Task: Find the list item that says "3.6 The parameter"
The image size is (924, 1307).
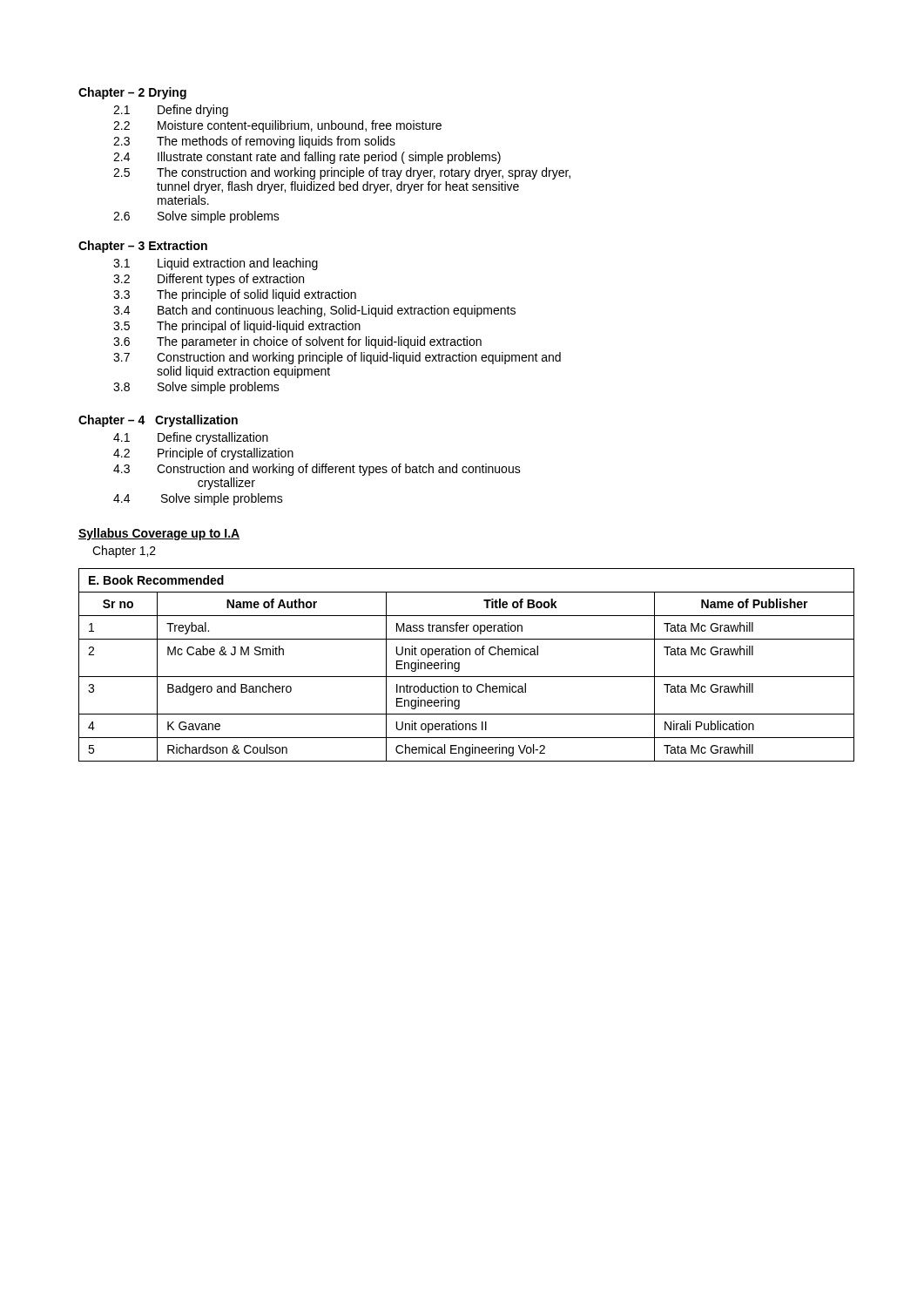Action: tap(298, 342)
